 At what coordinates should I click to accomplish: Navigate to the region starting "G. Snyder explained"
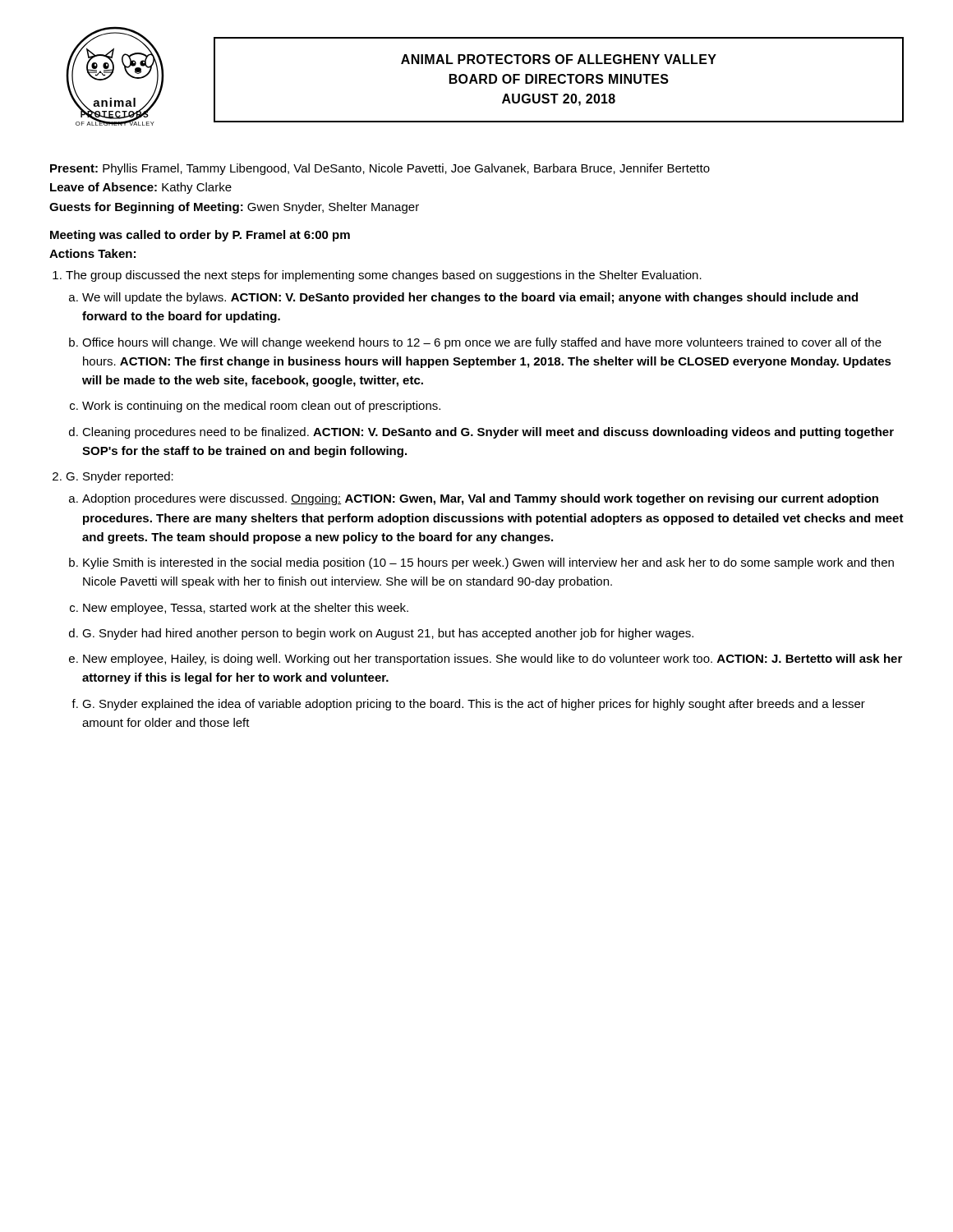click(474, 713)
